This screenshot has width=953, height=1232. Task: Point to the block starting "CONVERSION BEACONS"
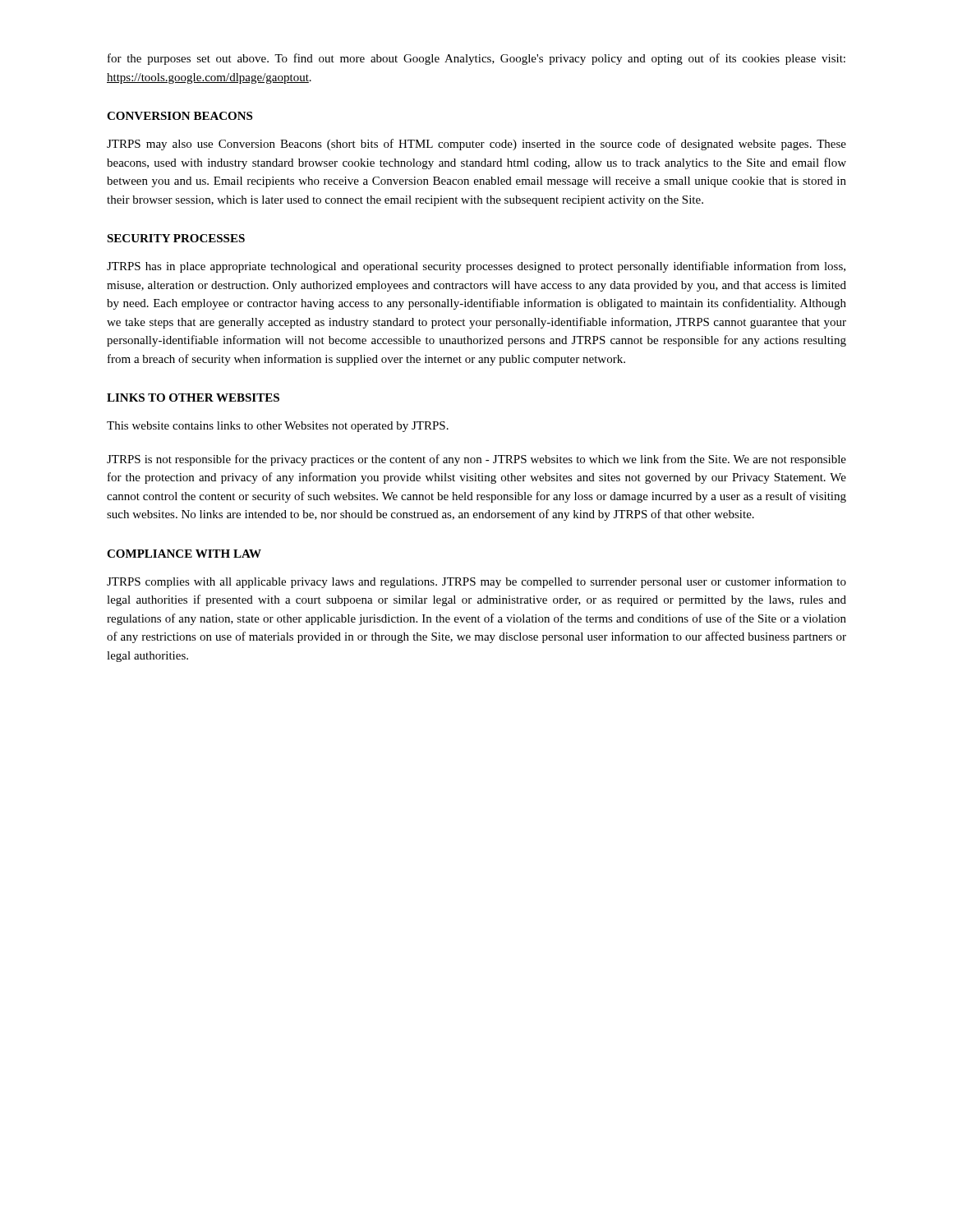(x=180, y=116)
